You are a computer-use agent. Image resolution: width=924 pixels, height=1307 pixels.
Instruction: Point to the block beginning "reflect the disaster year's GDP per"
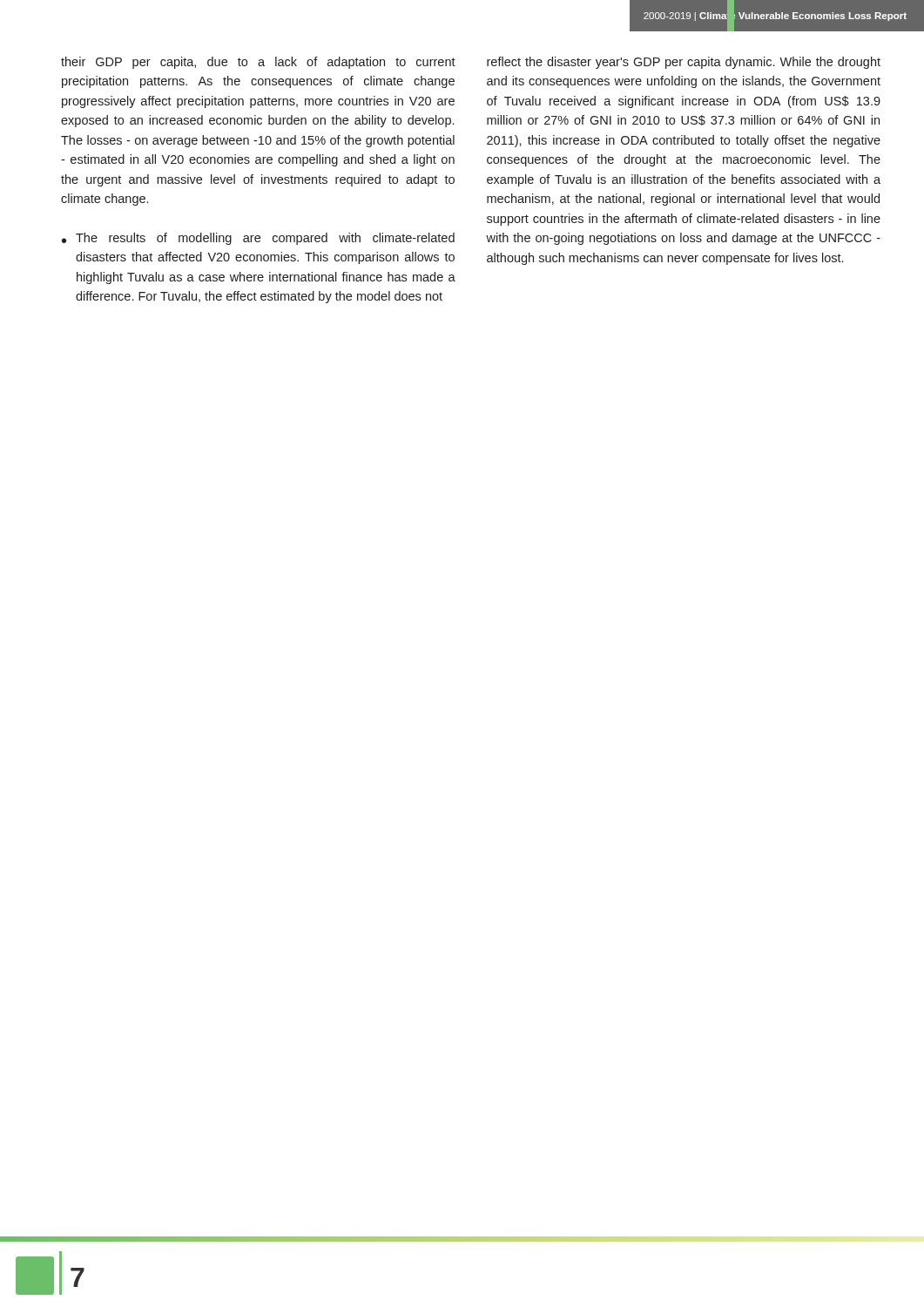tap(683, 160)
